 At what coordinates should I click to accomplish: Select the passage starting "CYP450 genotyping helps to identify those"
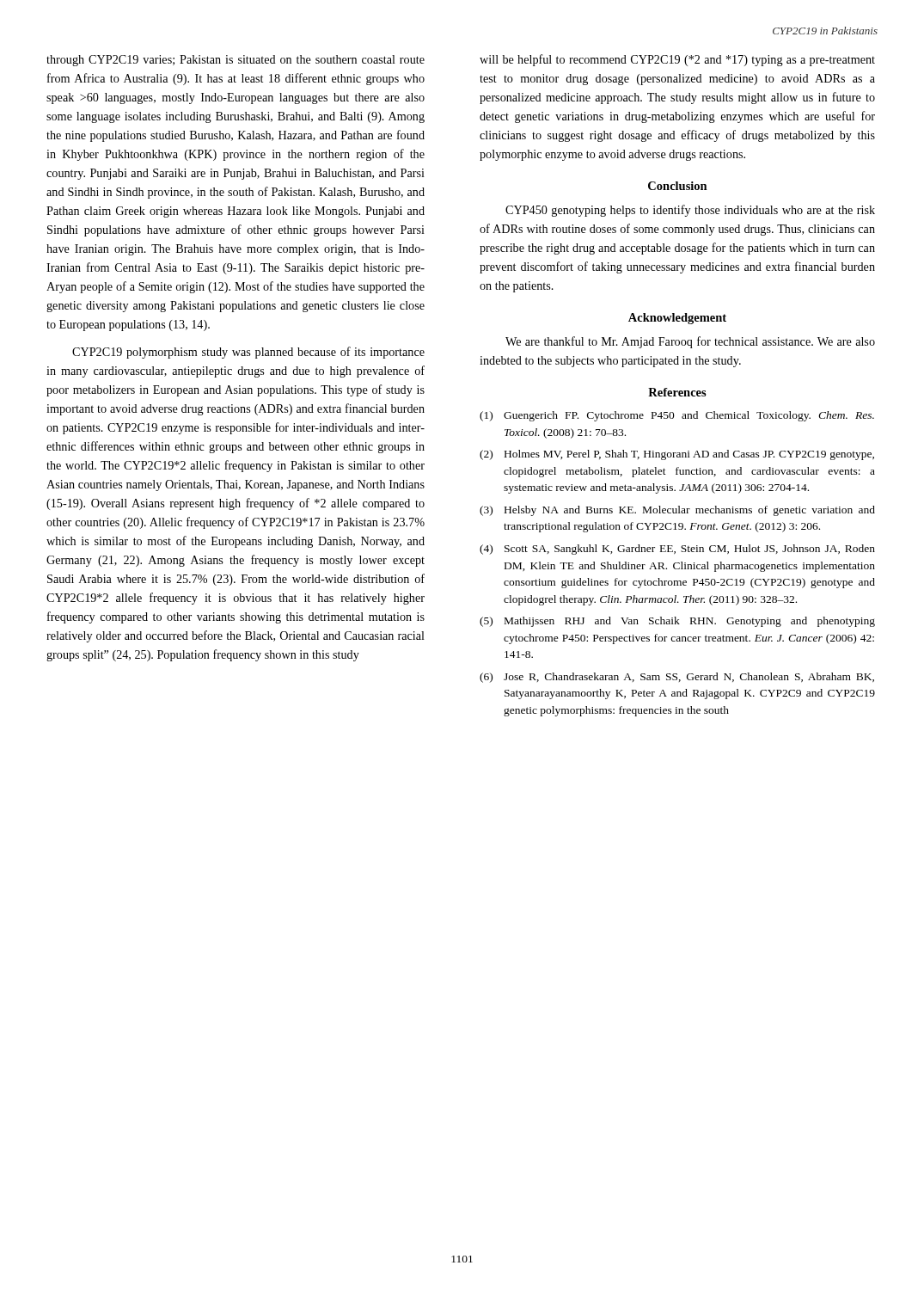click(677, 248)
